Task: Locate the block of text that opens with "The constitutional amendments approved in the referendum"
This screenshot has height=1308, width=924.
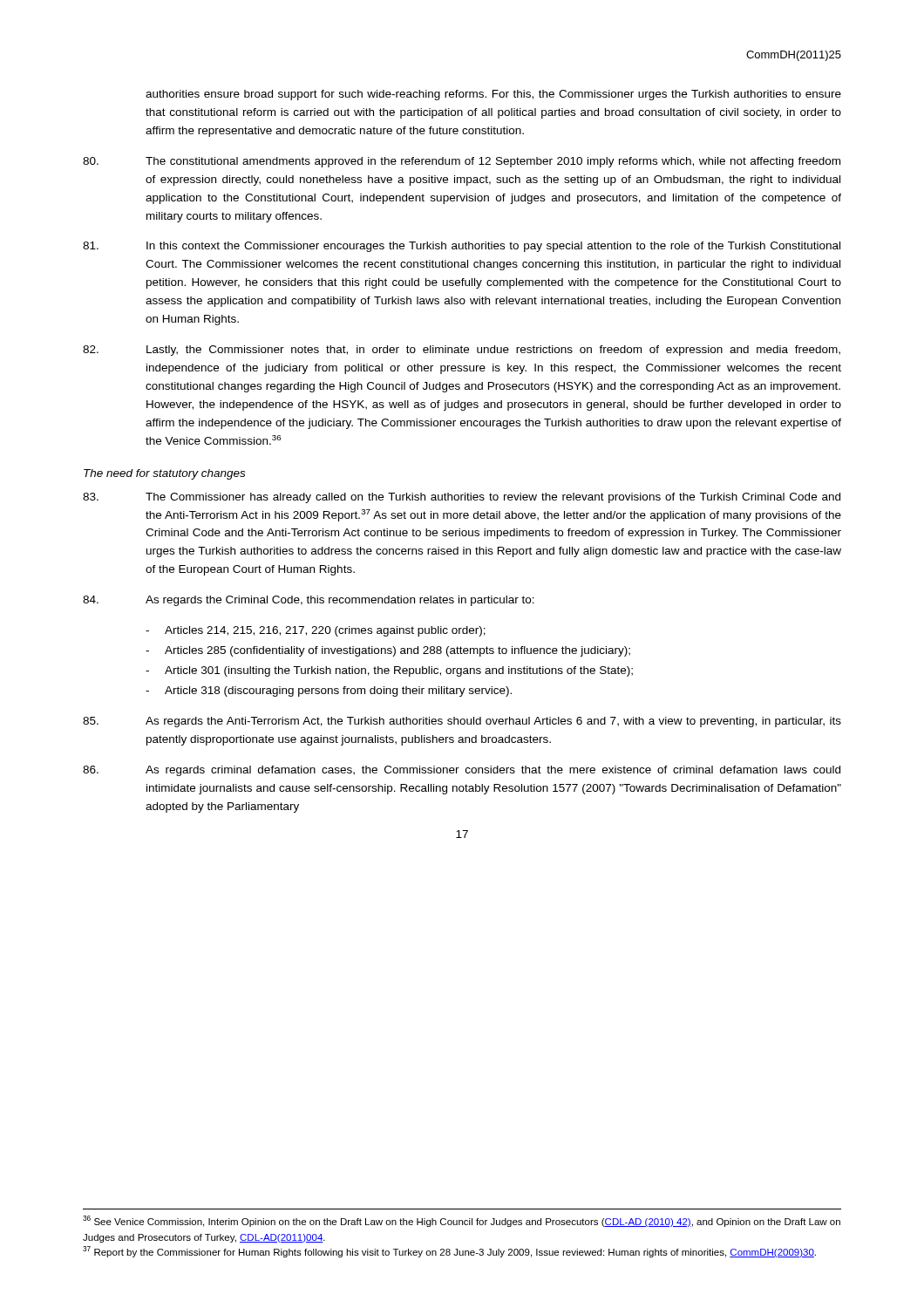Action: 462,189
